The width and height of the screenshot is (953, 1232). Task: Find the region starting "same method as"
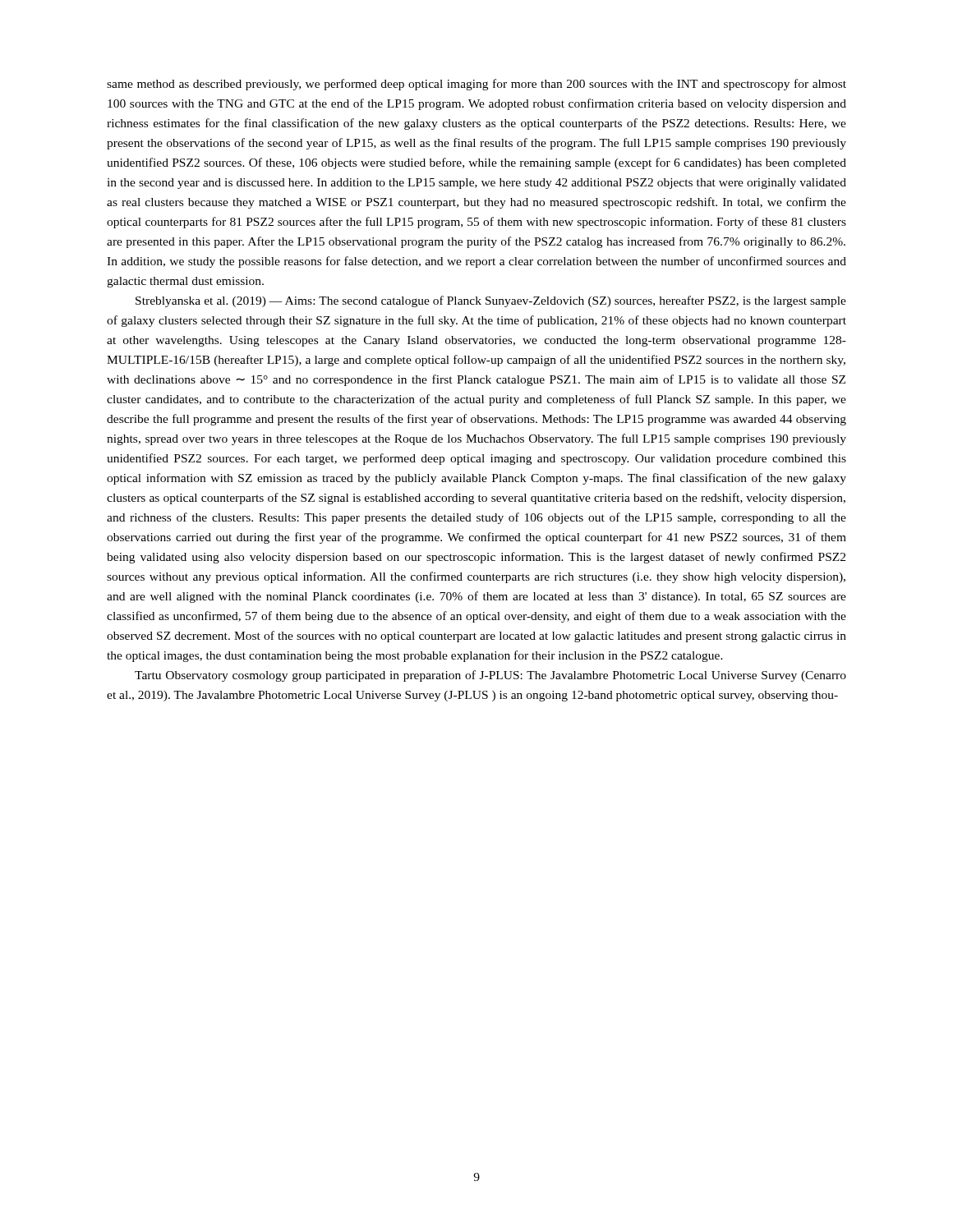pyautogui.click(x=476, y=182)
